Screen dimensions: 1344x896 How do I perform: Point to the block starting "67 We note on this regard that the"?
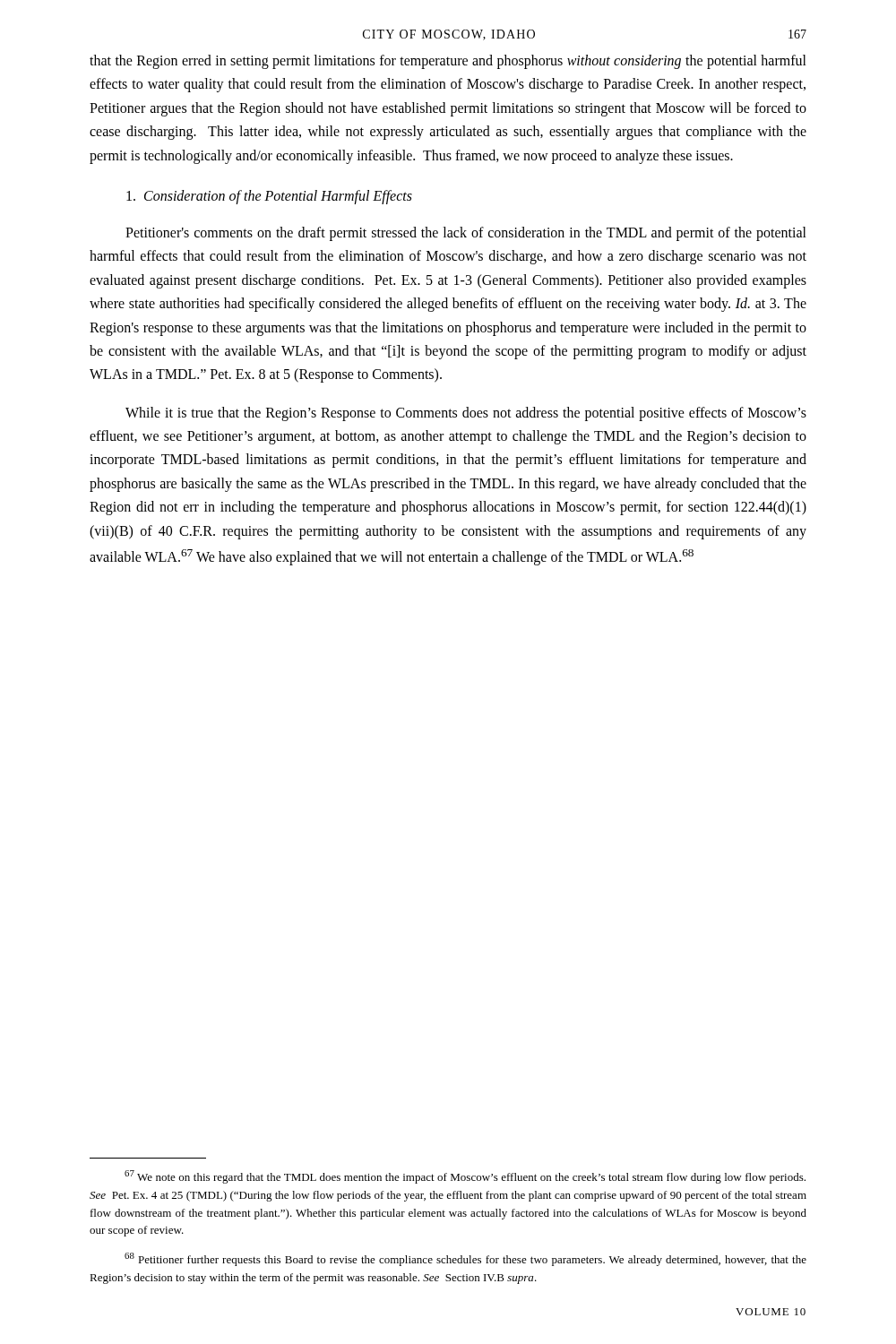448,1202
